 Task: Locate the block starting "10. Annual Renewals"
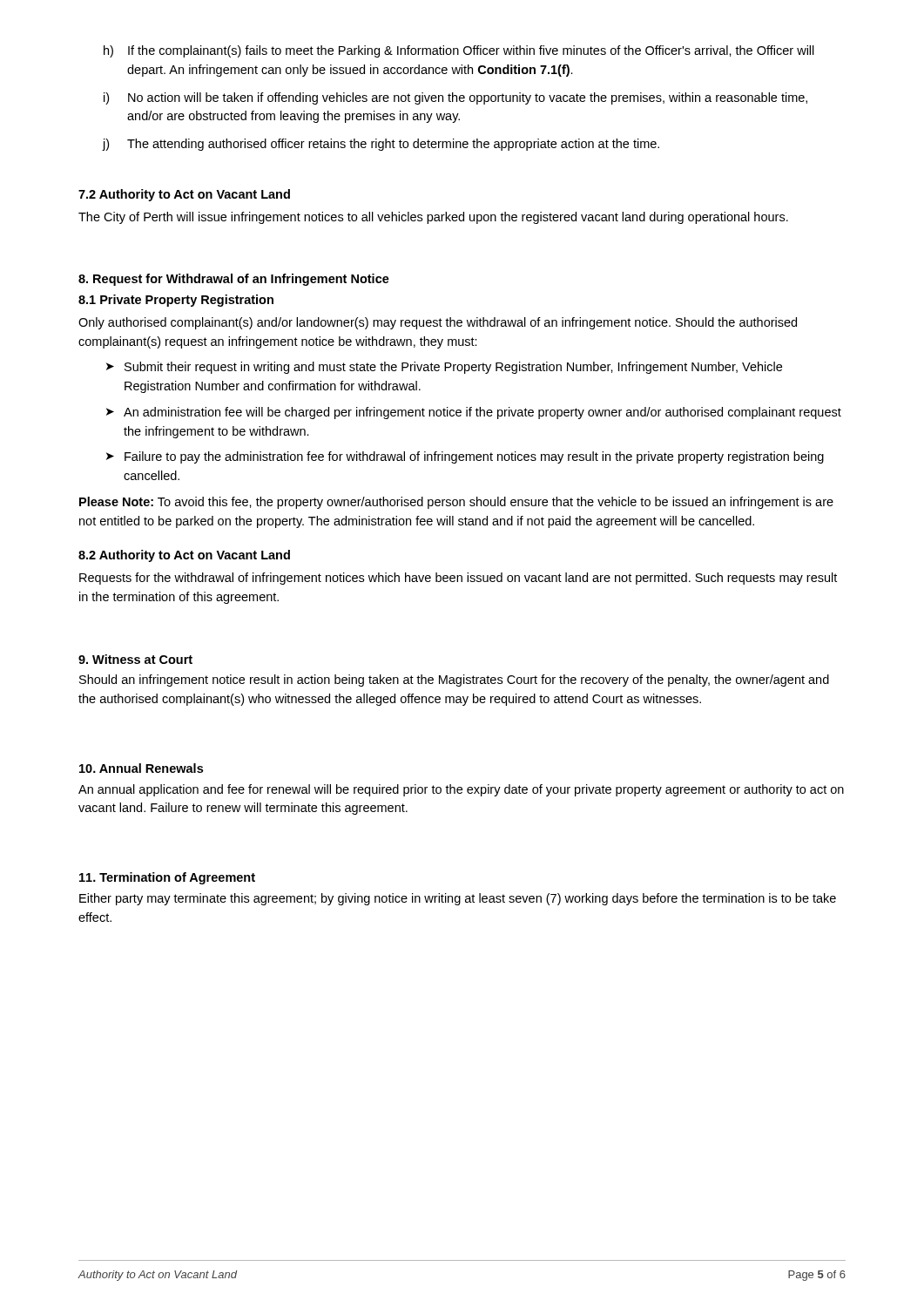click(141, 768)
